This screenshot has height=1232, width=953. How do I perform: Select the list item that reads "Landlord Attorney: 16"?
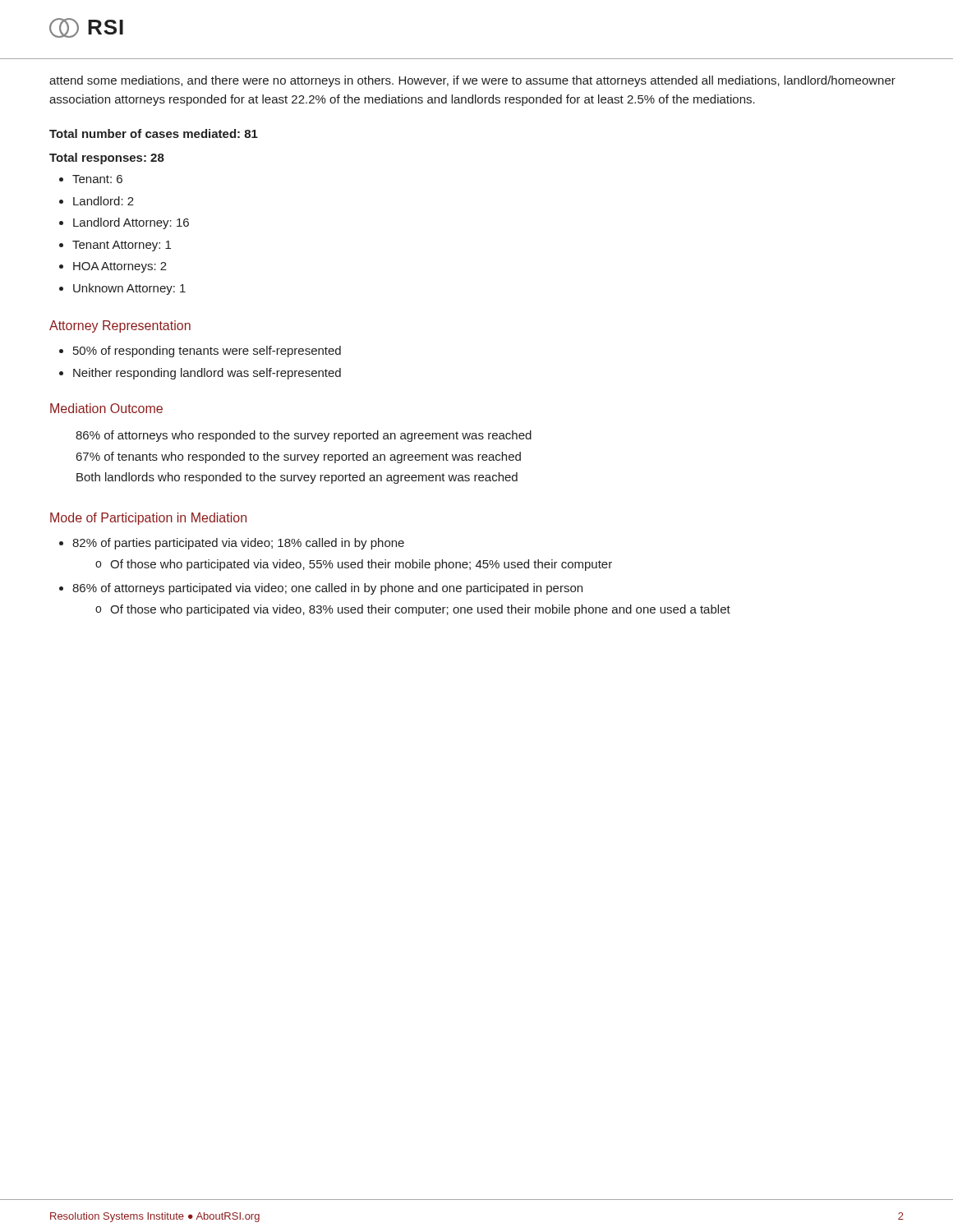[x=131, y=222]
